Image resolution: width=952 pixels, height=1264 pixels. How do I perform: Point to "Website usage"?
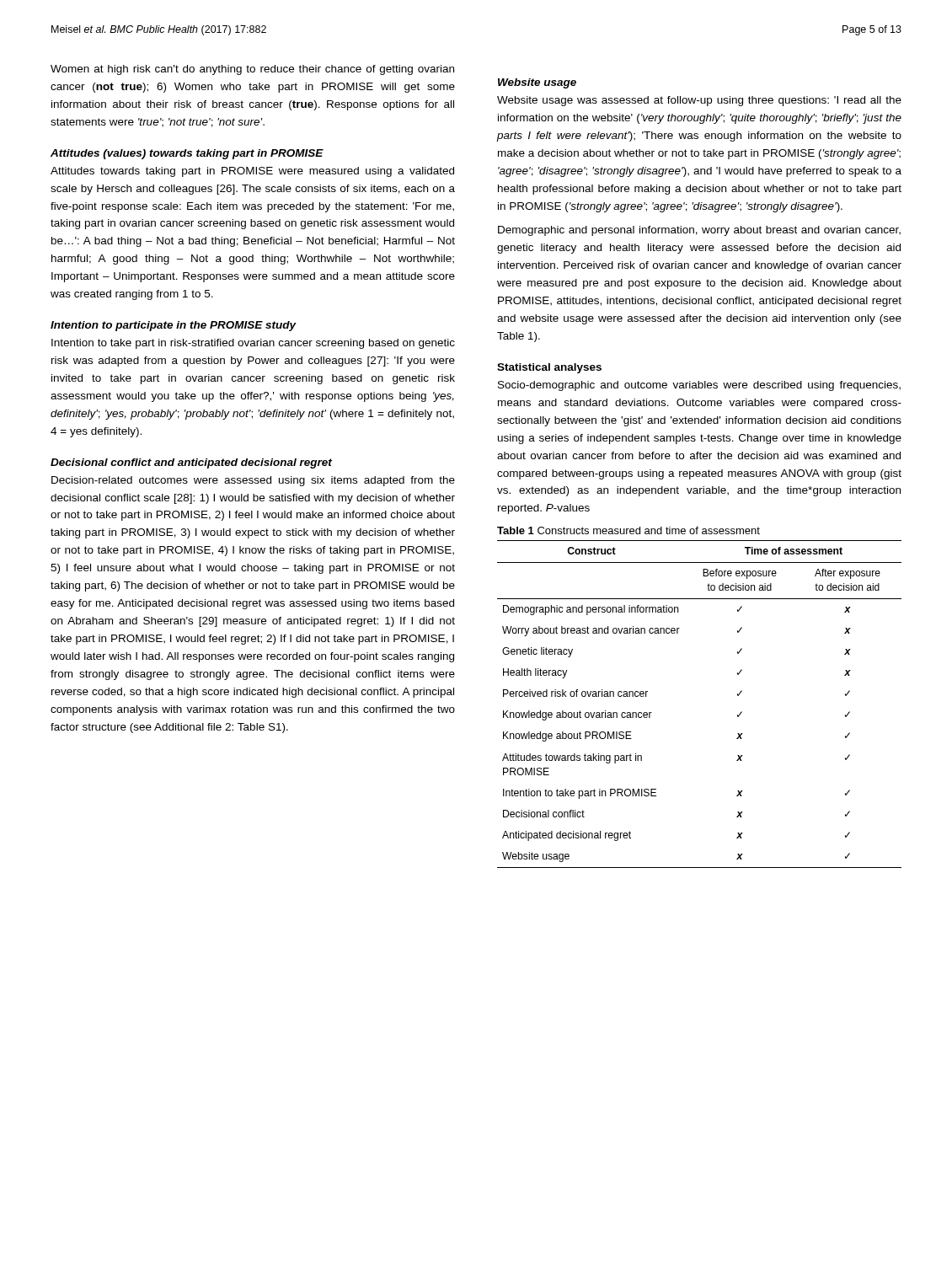[x=537, y=82]
